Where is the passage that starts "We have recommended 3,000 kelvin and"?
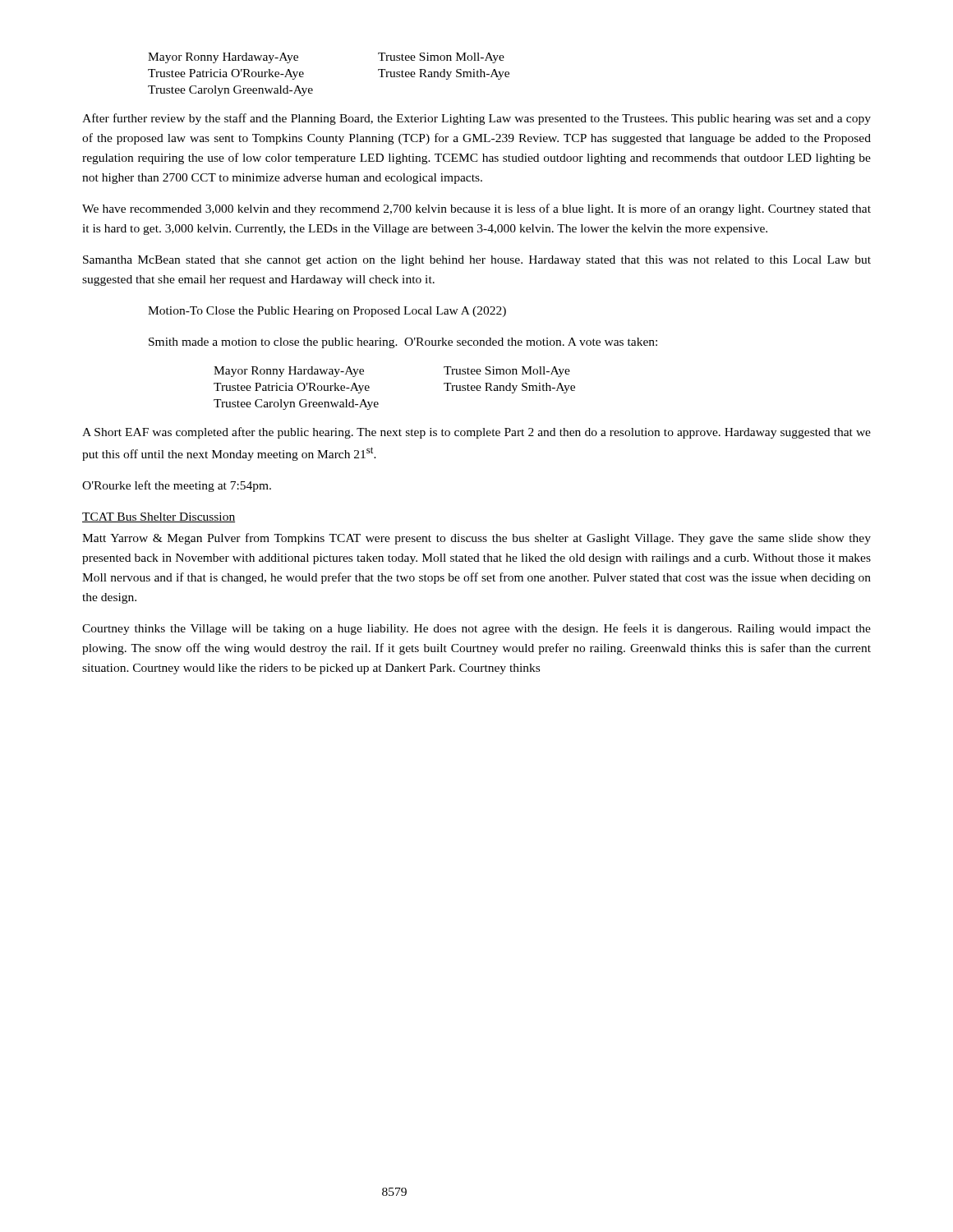Screen dimensions: 1232x953 476,219
